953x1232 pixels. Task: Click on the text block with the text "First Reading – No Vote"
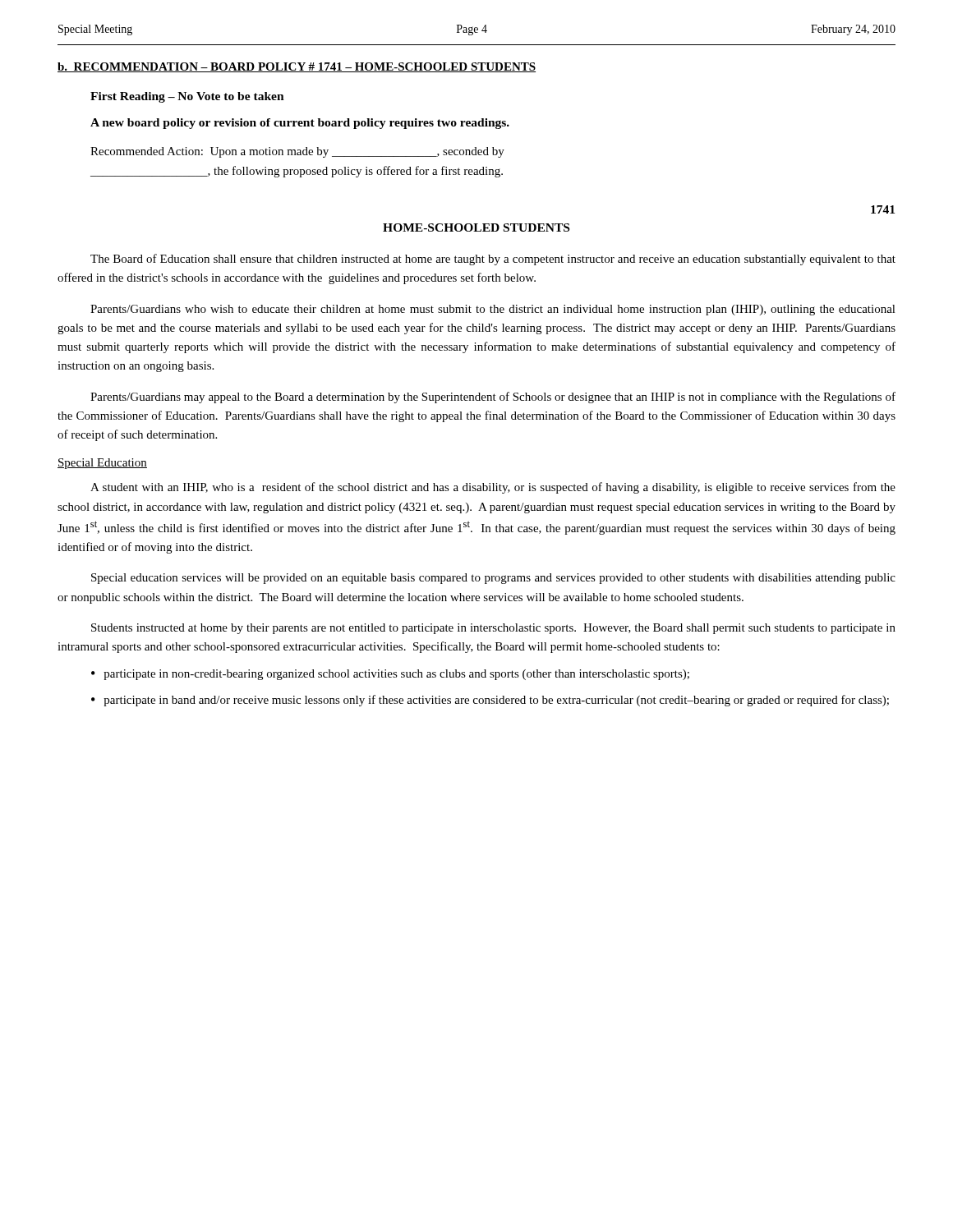tap(187, 96)
